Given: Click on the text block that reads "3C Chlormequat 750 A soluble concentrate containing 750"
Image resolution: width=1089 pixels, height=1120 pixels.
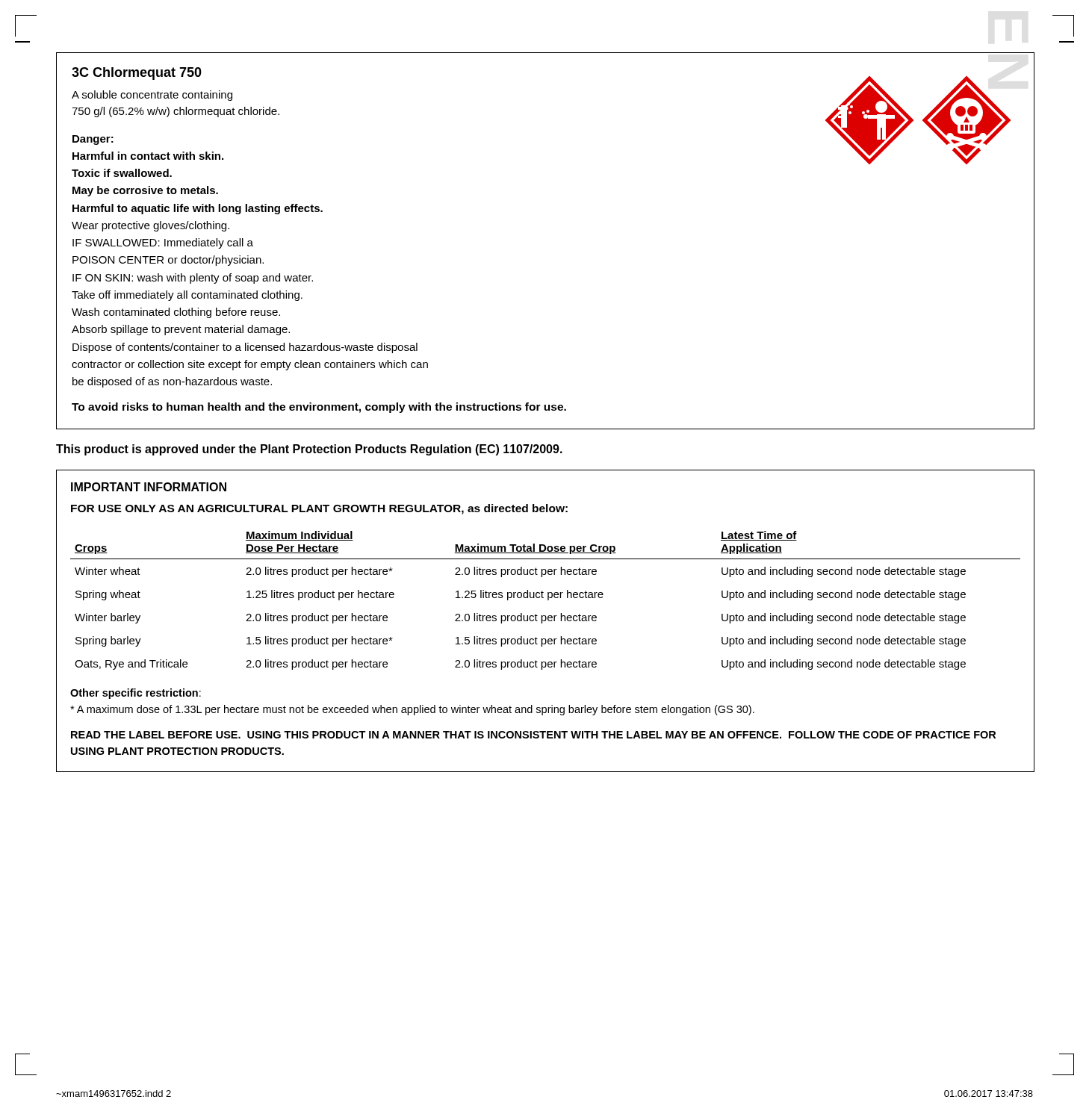Looking at the screenshot, I should pos(153,115).
